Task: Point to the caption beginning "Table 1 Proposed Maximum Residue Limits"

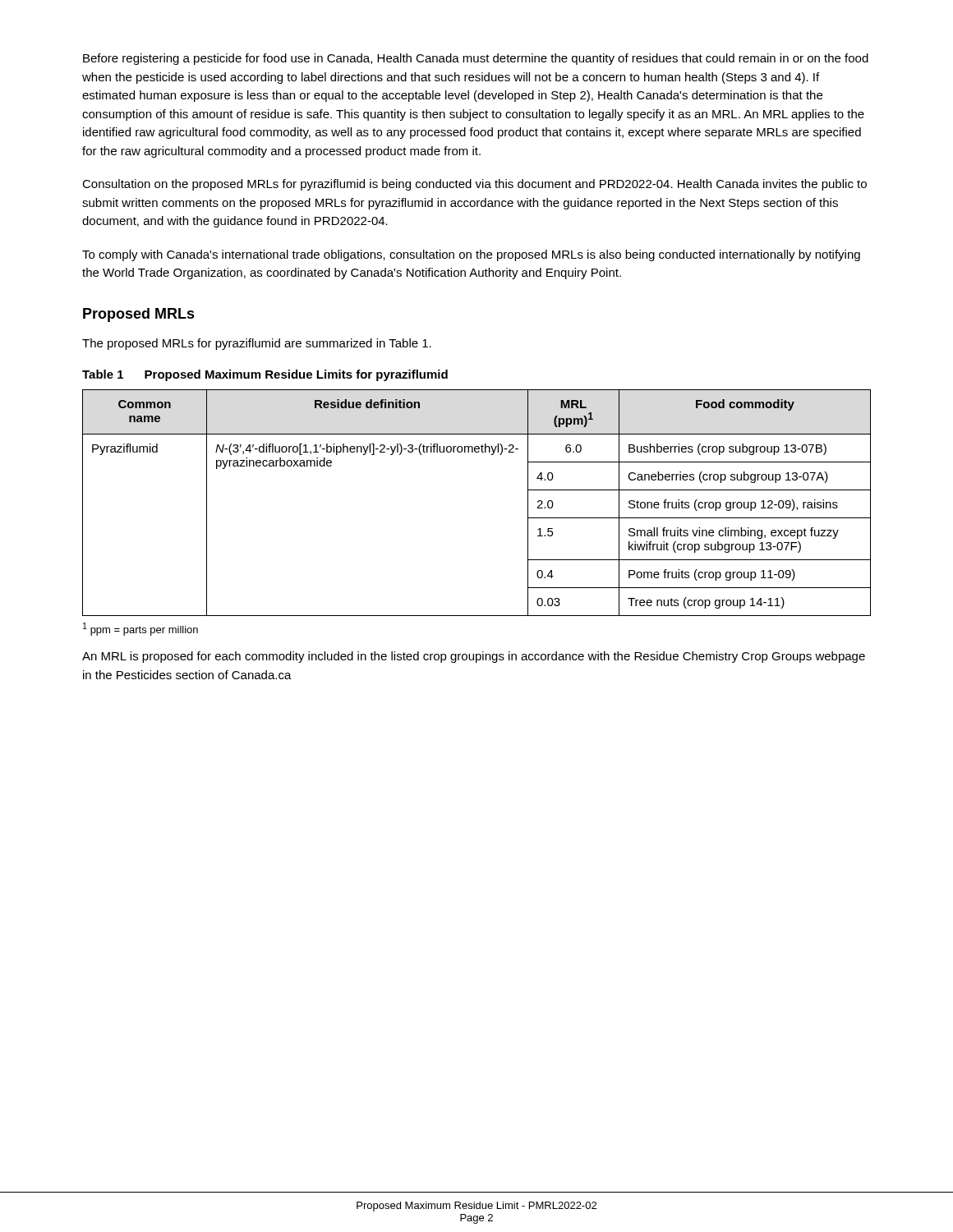Action: pos(265,374)
